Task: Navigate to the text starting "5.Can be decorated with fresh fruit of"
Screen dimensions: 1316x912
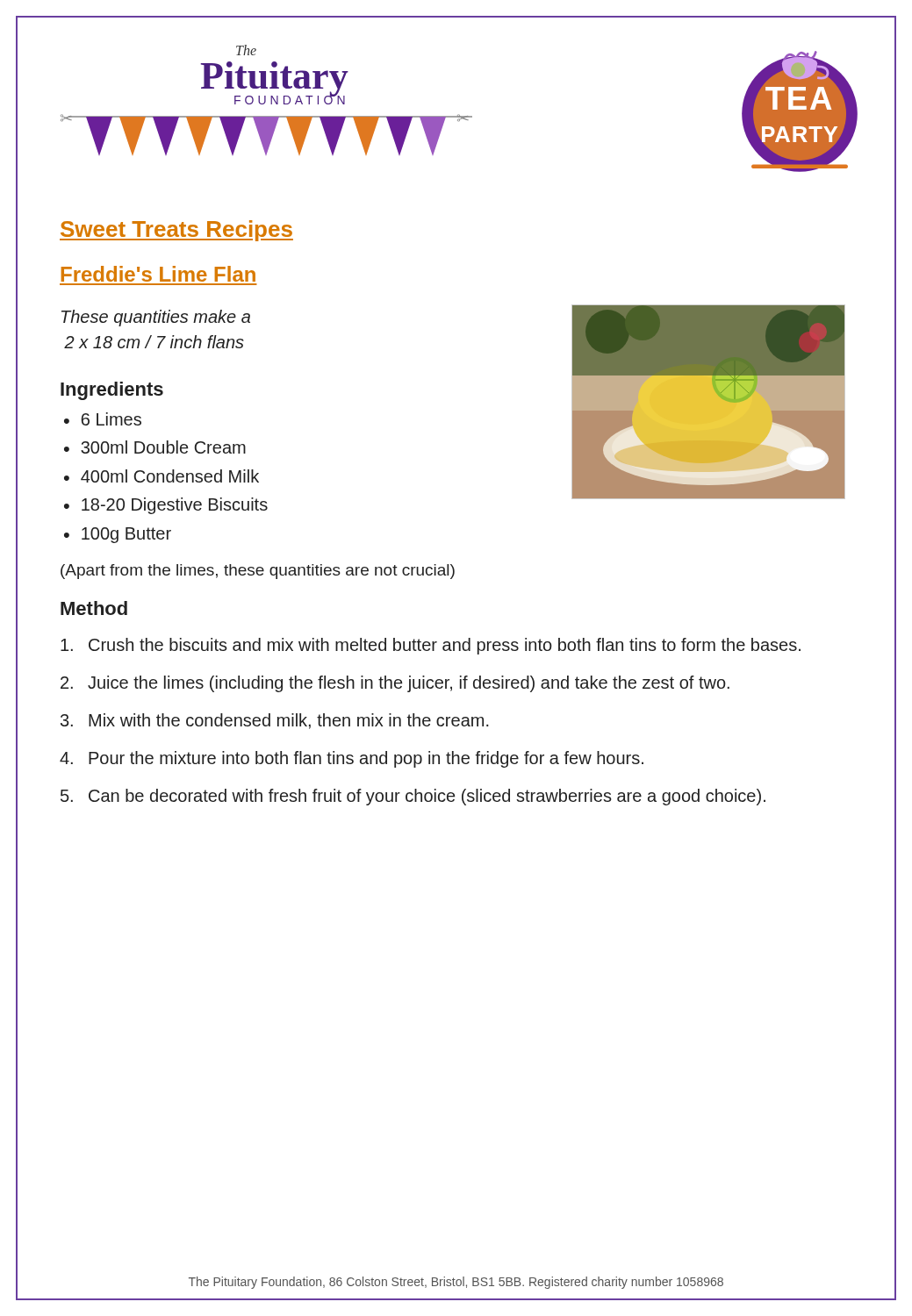Action: click(413, 796)
